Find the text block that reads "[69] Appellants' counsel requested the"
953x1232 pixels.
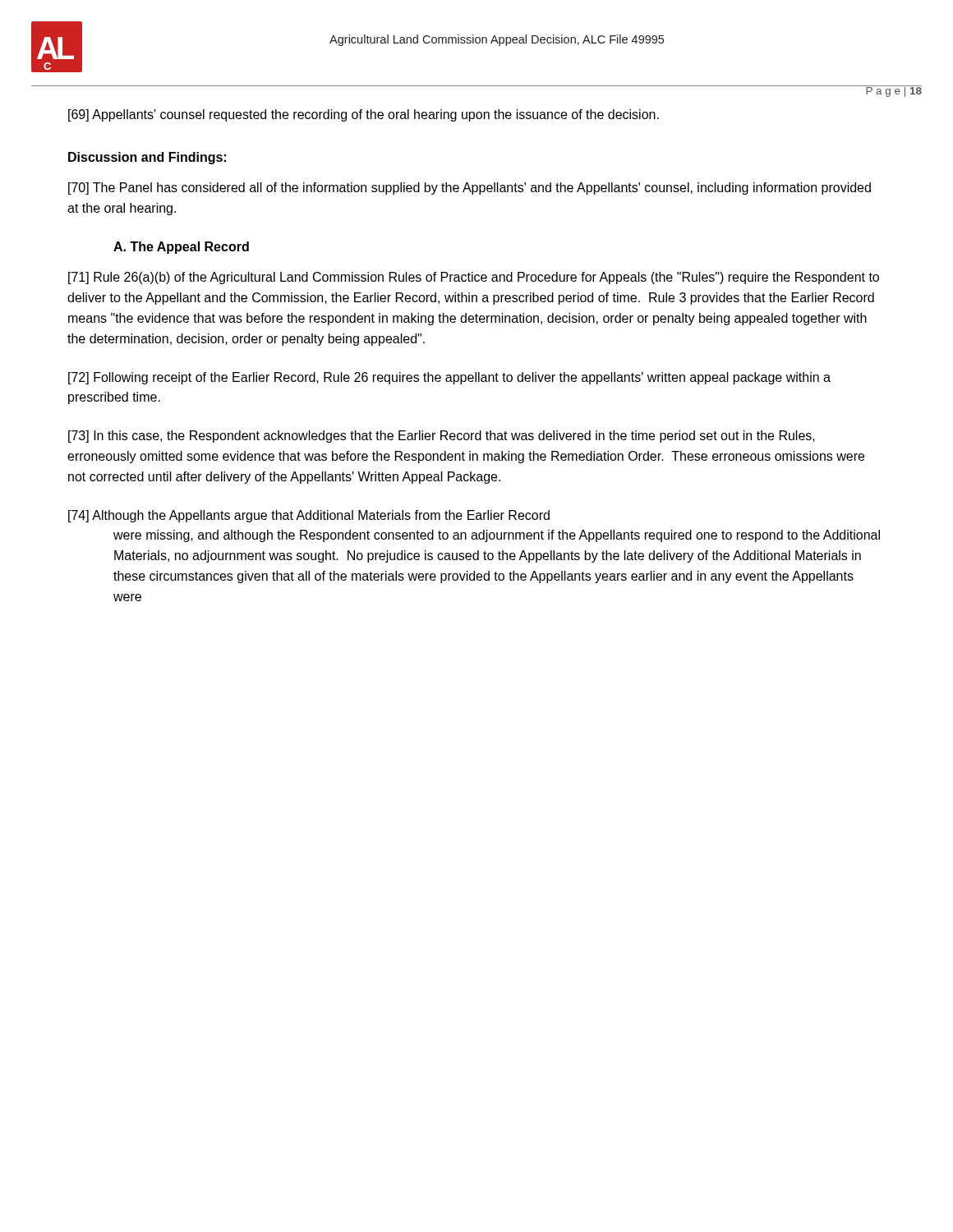pos(476,115)
